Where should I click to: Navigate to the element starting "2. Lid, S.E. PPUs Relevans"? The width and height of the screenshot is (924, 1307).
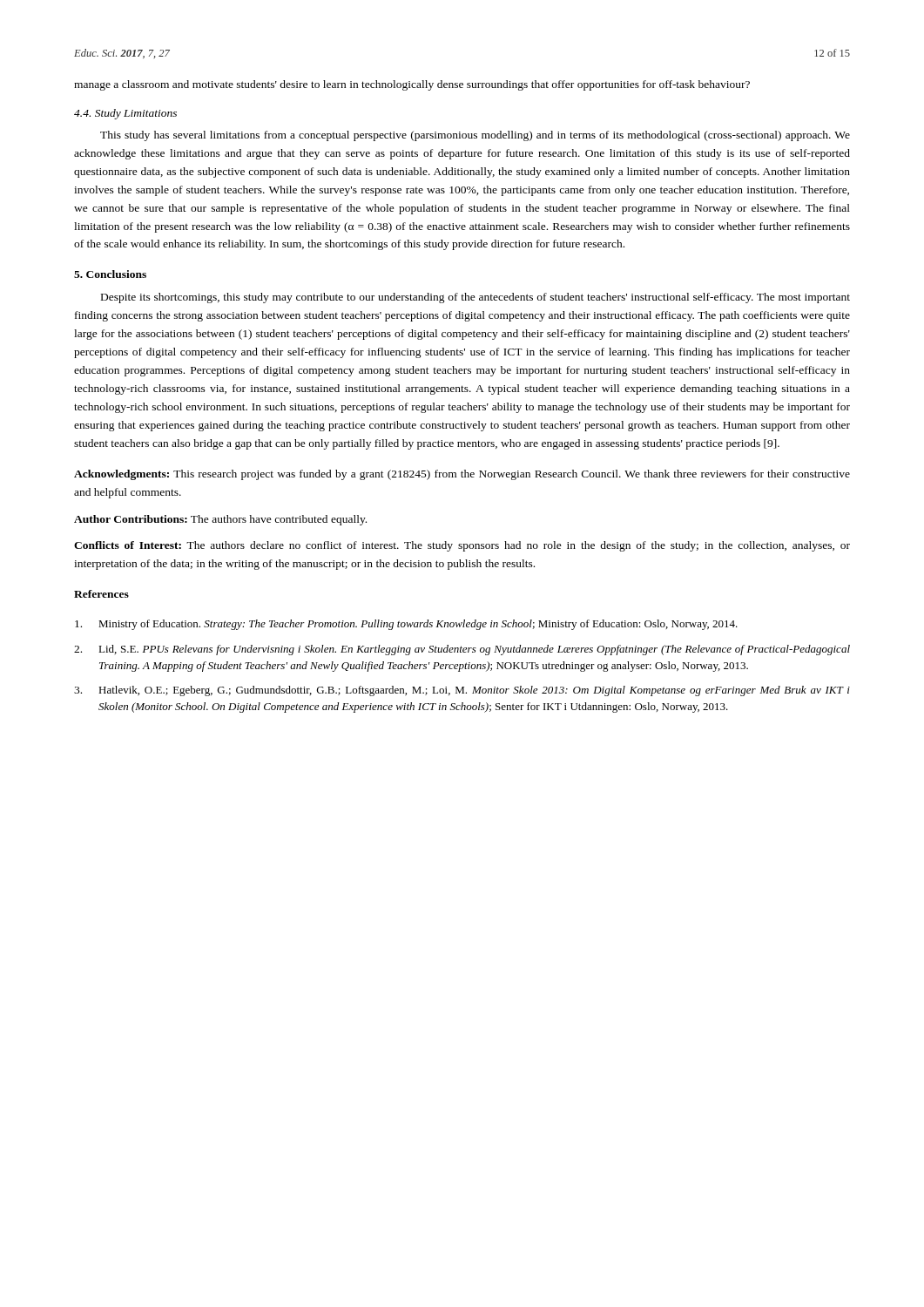pos(462,657)
